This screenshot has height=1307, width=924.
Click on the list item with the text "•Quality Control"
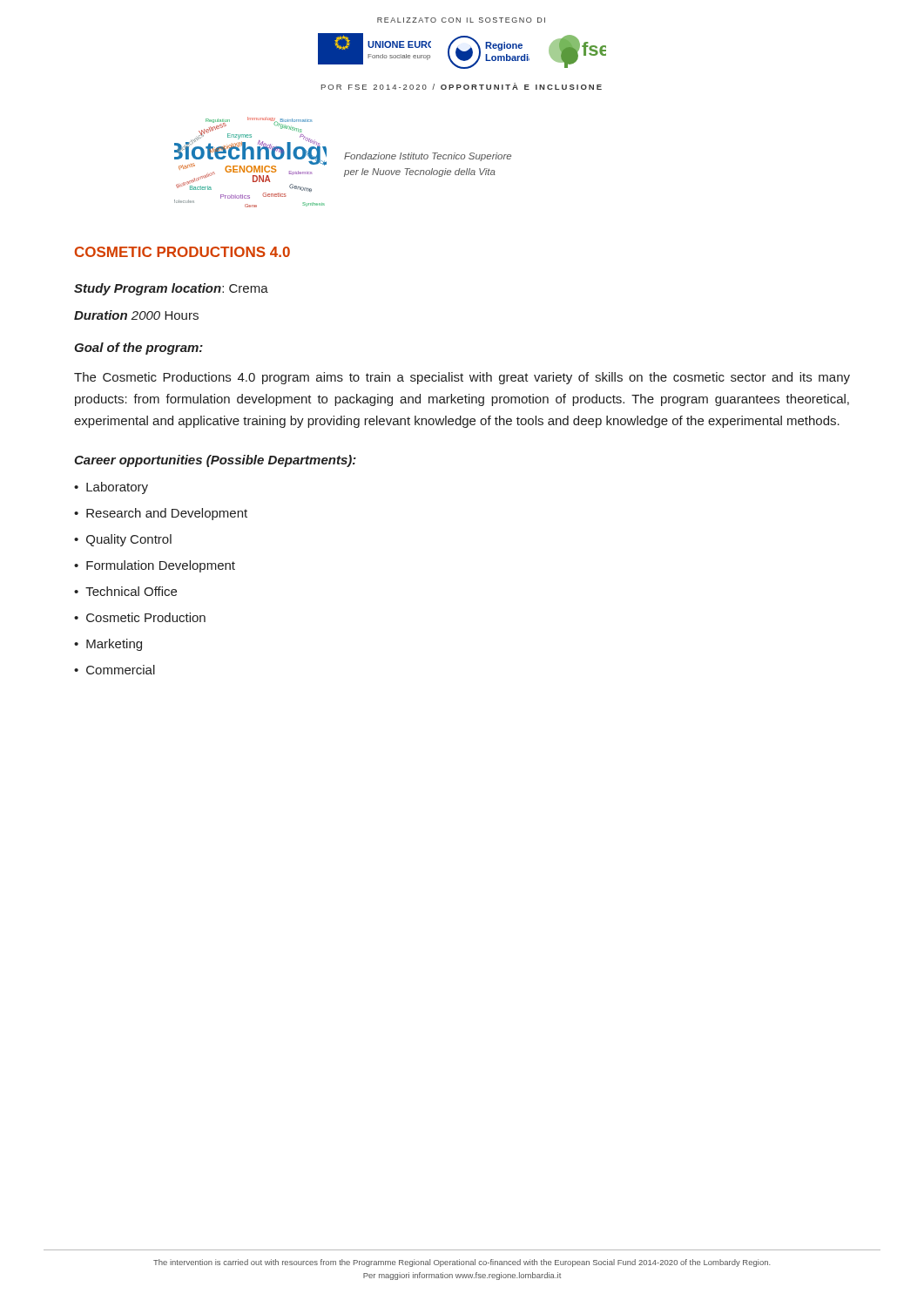123,539
